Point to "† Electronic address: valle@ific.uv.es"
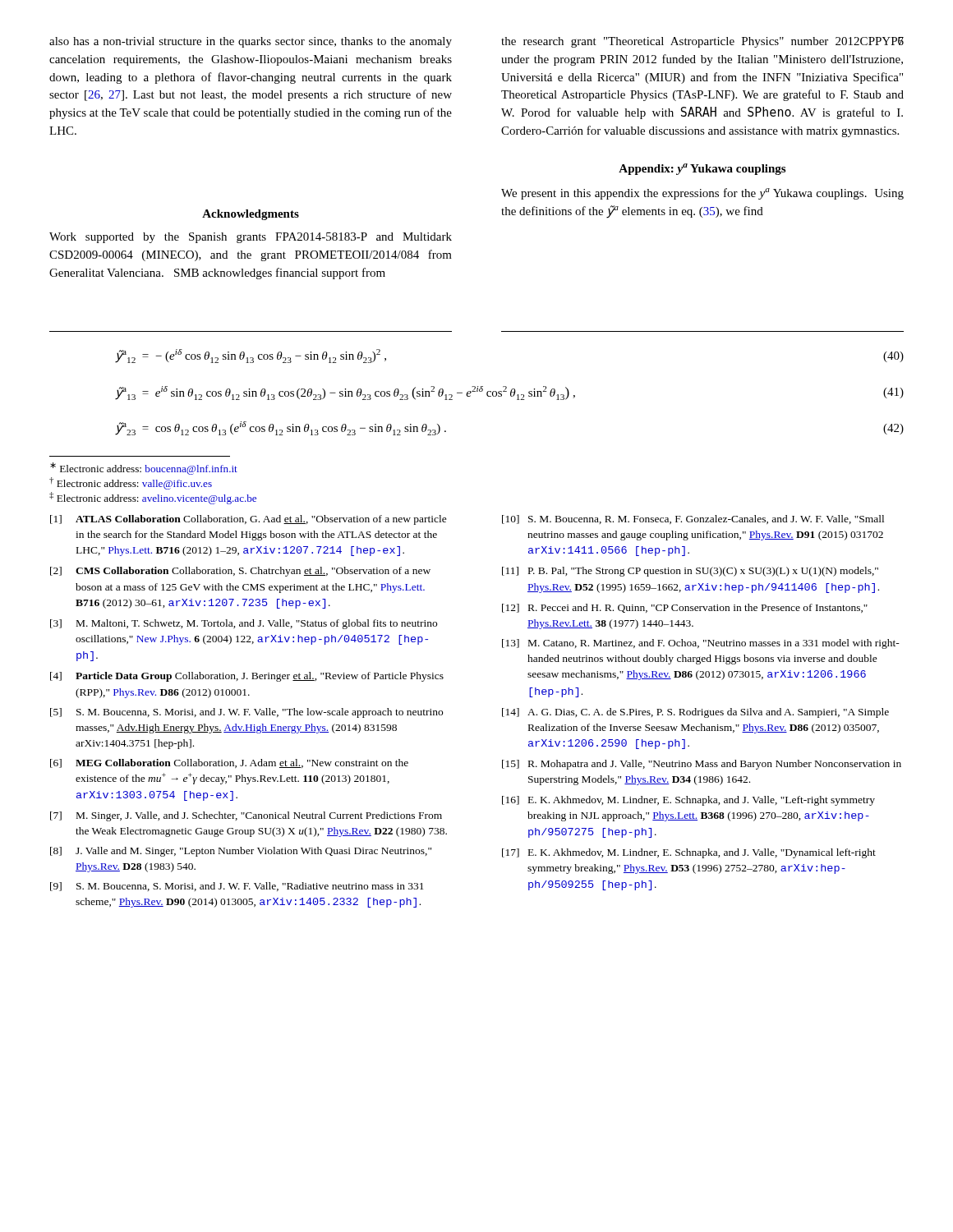 131,483
